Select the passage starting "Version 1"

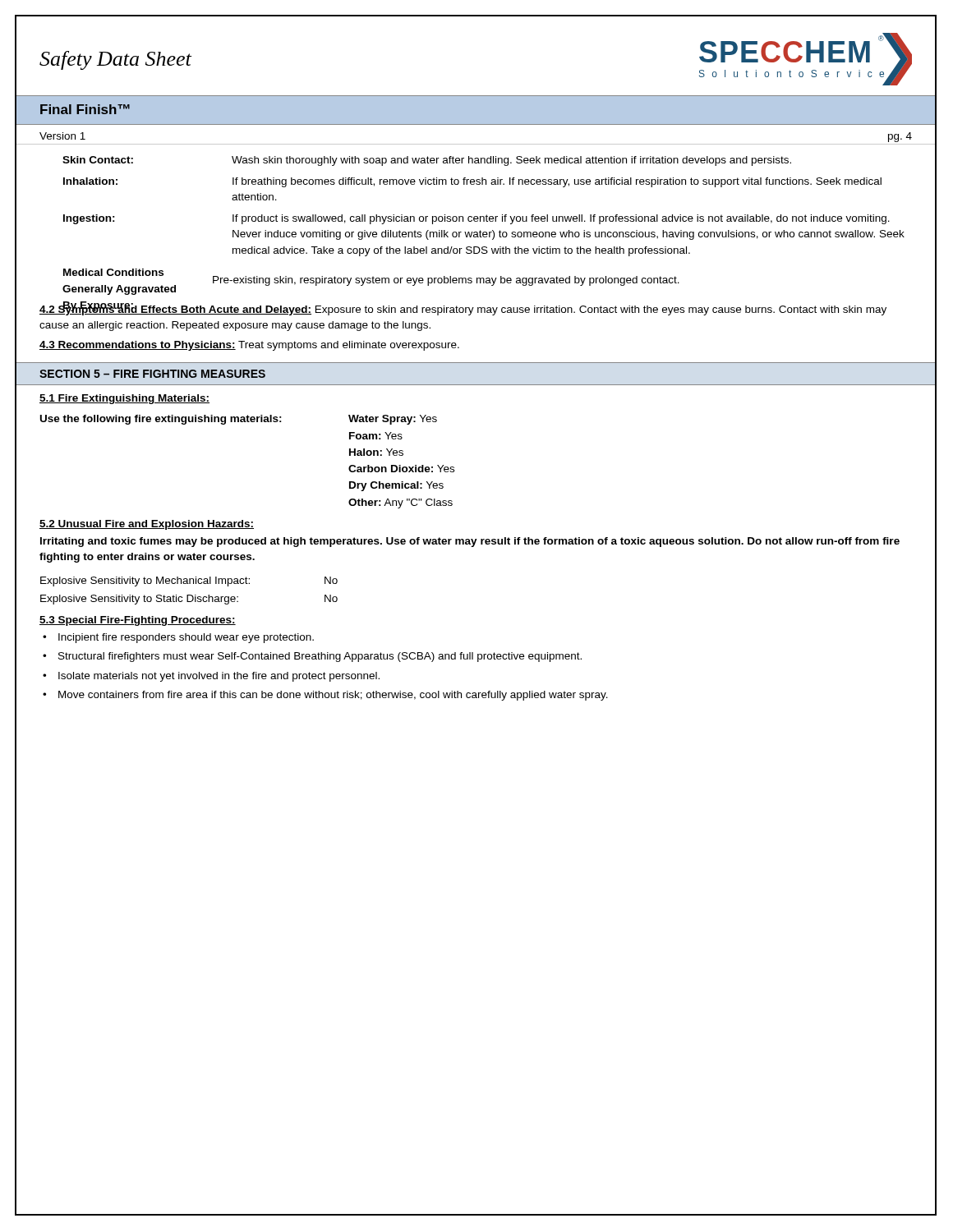[x=63, y=136]
